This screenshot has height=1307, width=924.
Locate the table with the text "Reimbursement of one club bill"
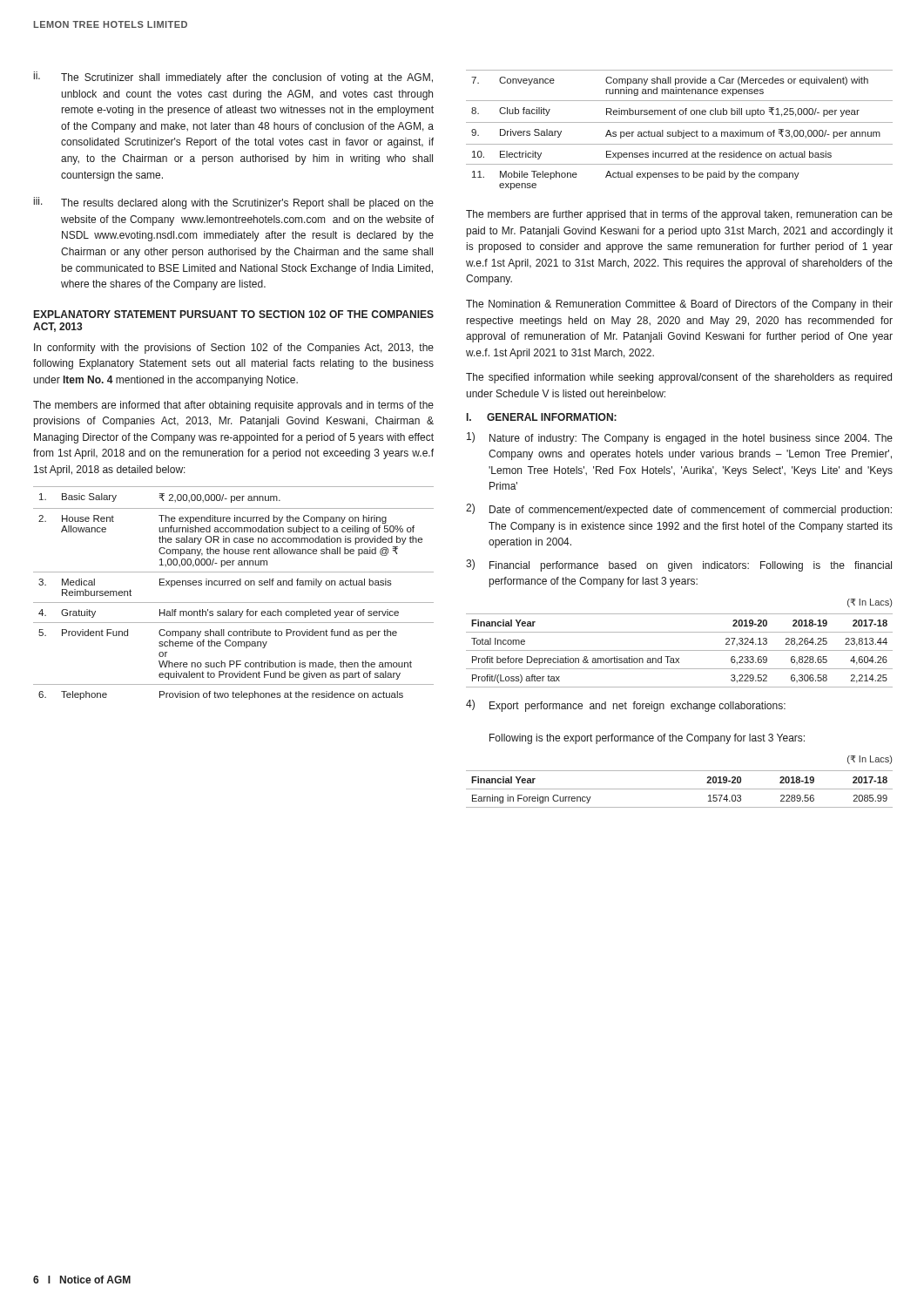pos(679,132)
